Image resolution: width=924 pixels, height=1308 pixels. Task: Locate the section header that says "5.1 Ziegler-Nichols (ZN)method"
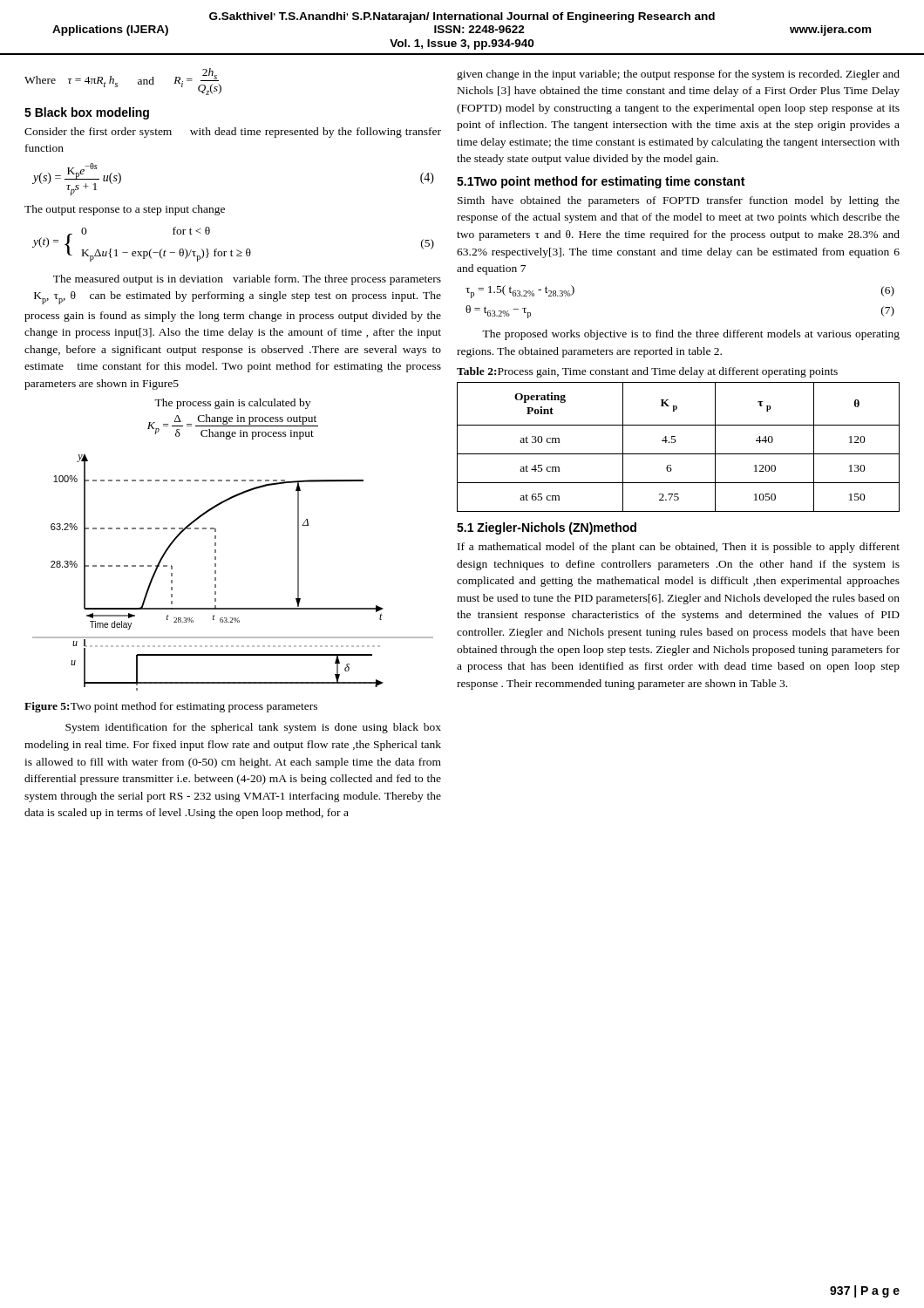tap(547, 528)
